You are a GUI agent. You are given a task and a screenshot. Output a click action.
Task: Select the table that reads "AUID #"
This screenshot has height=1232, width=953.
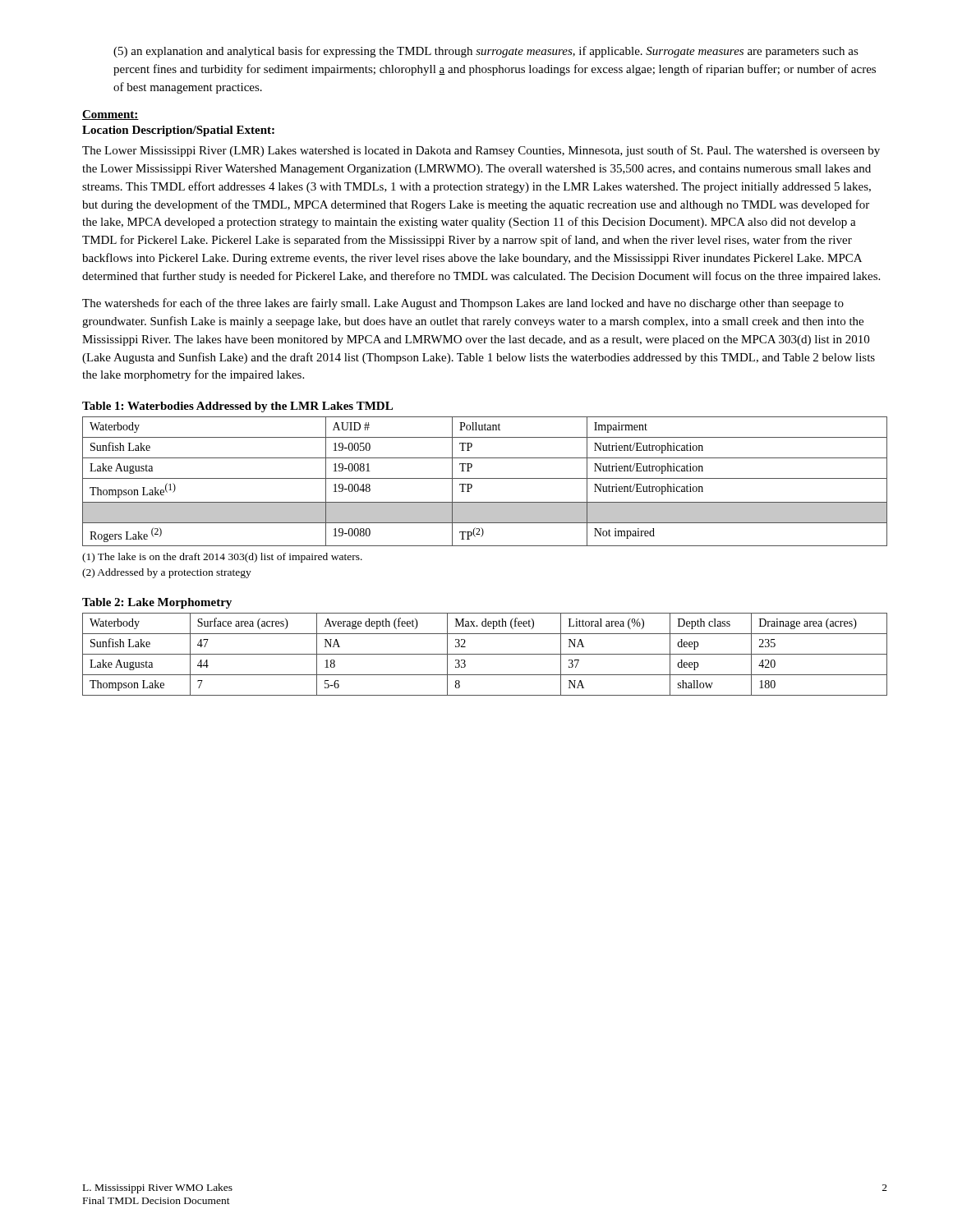pos(485,481)
